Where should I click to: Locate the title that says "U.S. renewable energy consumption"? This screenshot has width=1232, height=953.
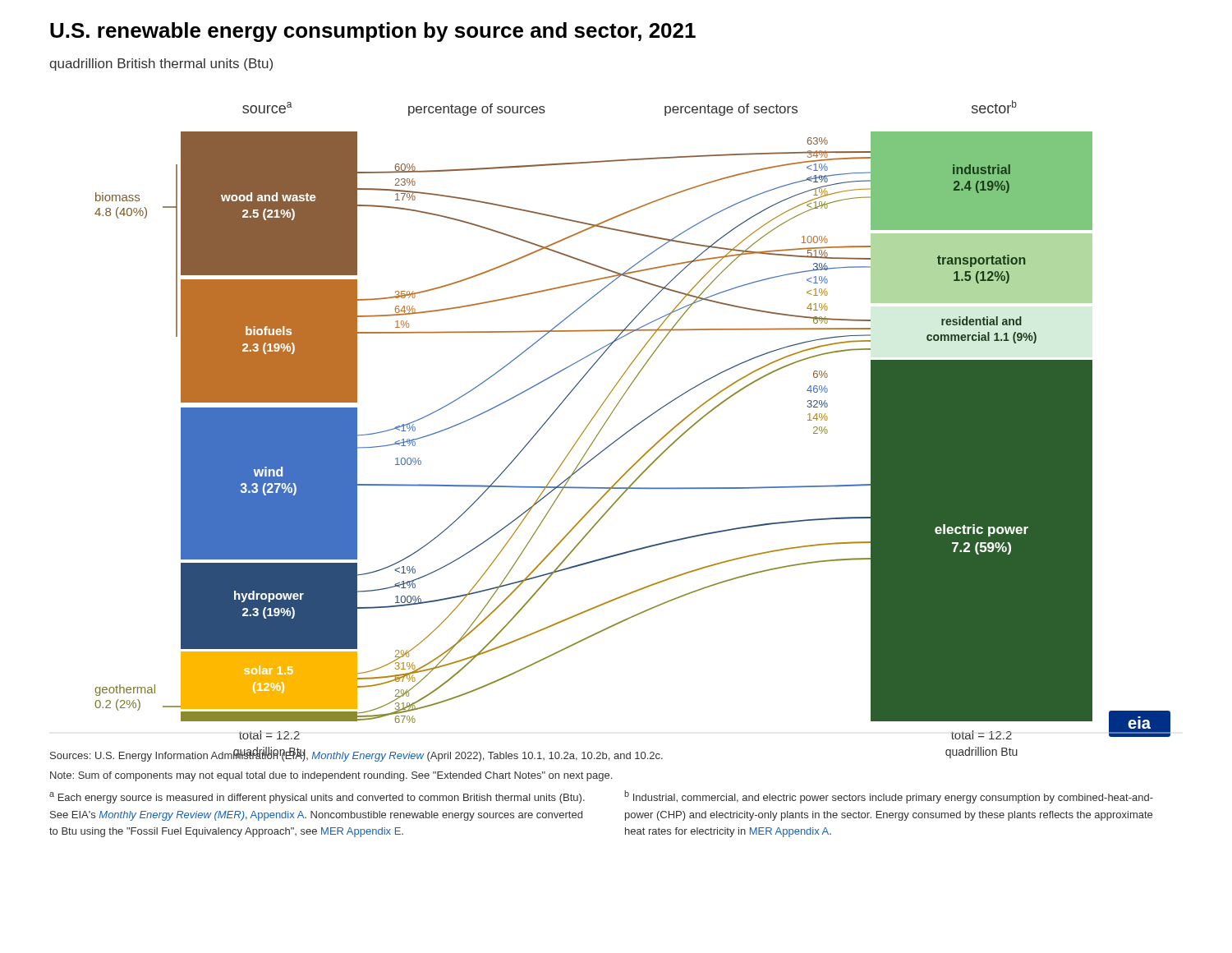click(373, 30)
